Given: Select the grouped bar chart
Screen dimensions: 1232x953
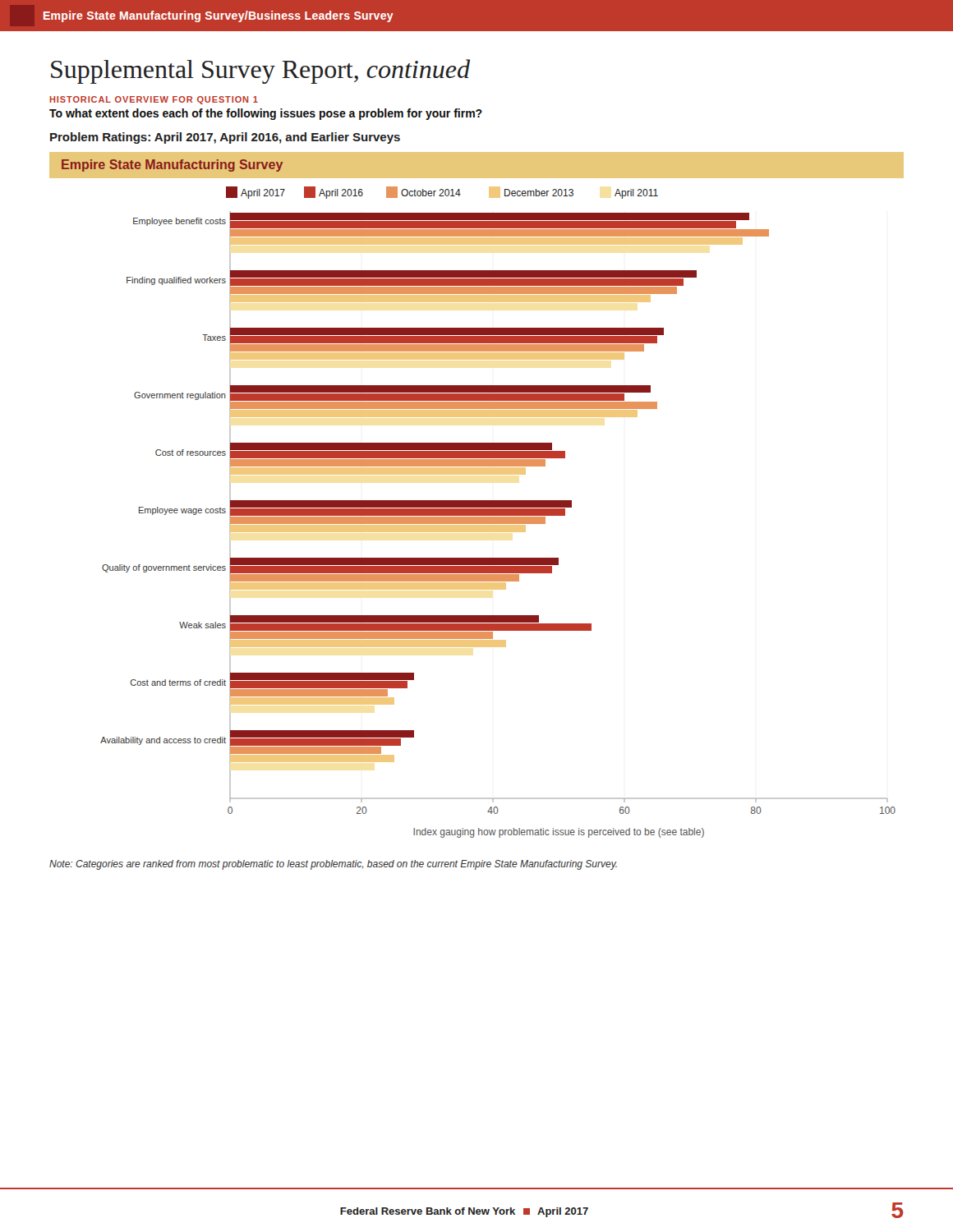Looking at the screenshot, I should [476, 517].
